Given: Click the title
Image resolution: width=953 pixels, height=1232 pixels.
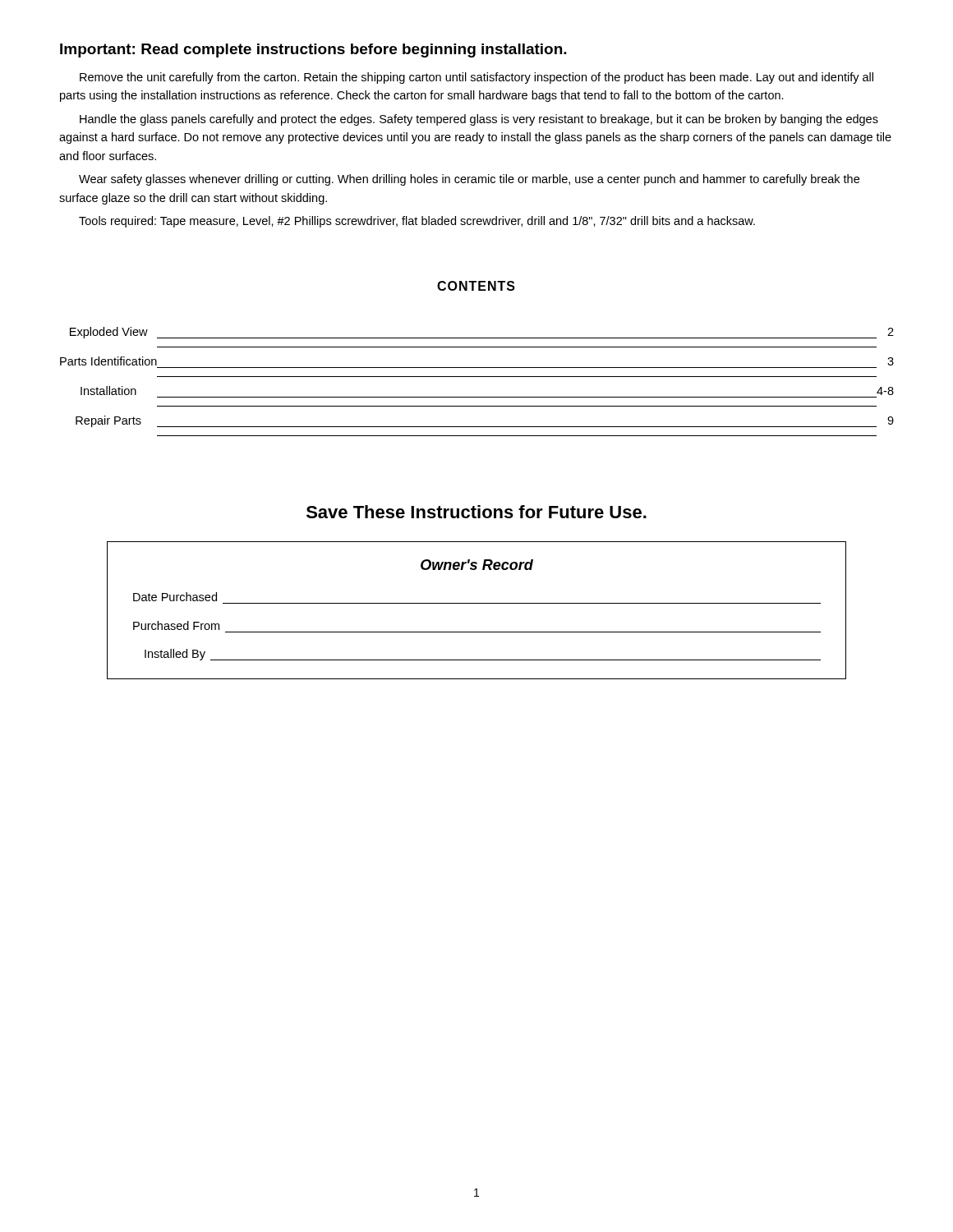Looking at the screenshot, I should (476, 512).
